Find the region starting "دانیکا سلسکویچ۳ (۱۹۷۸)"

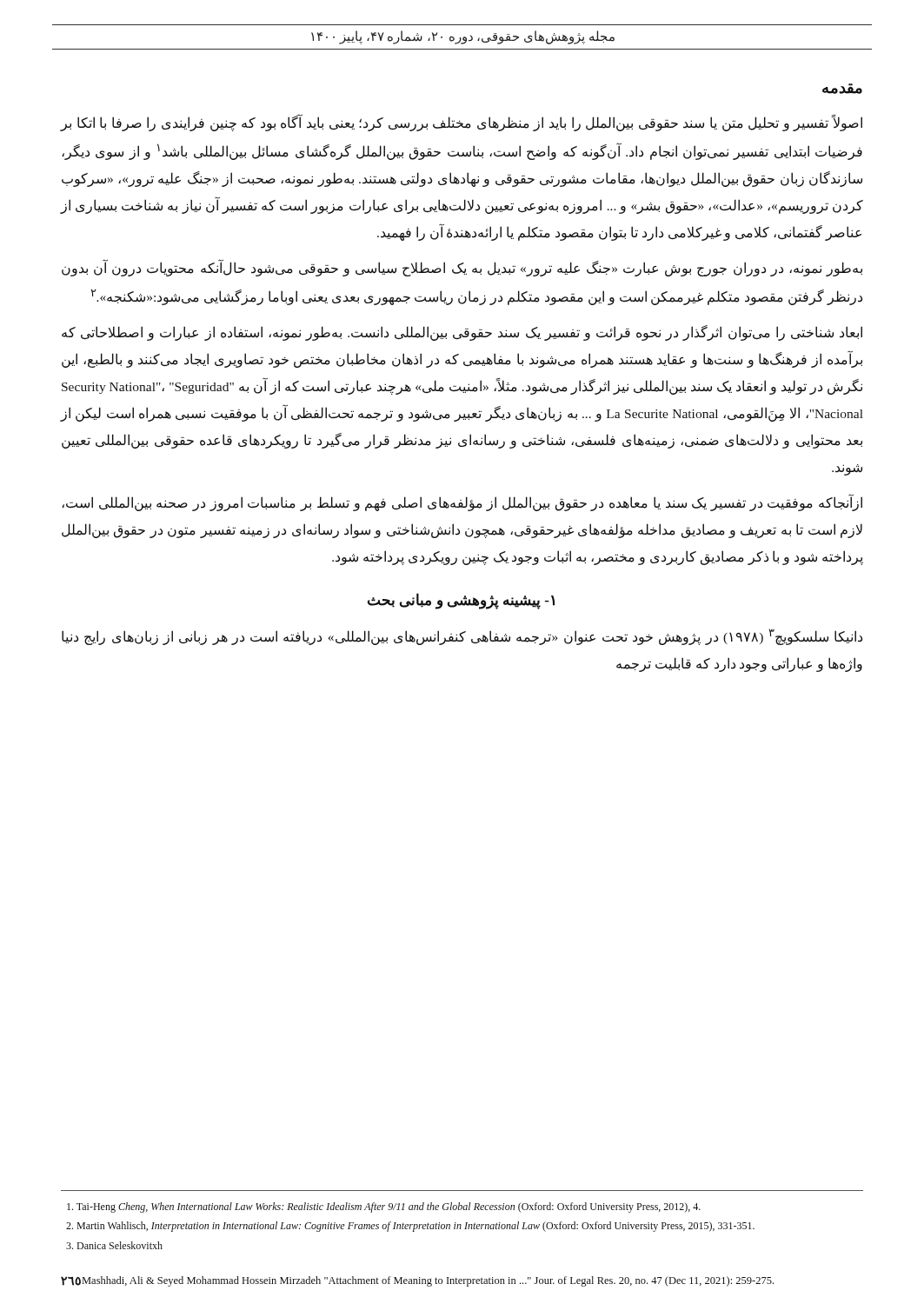tap(462, 649)
